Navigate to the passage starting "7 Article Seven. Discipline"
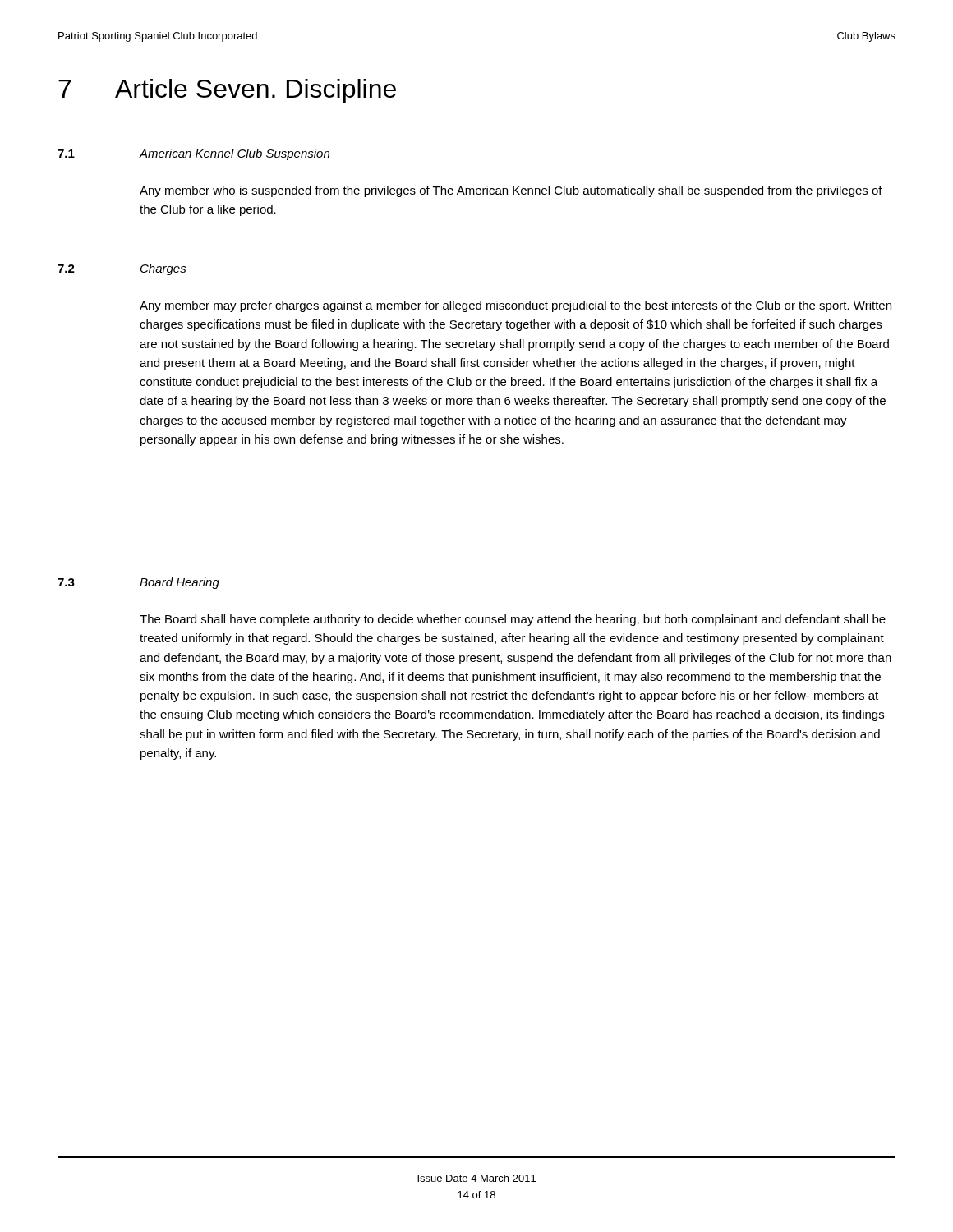 click(x=227, y=89)
